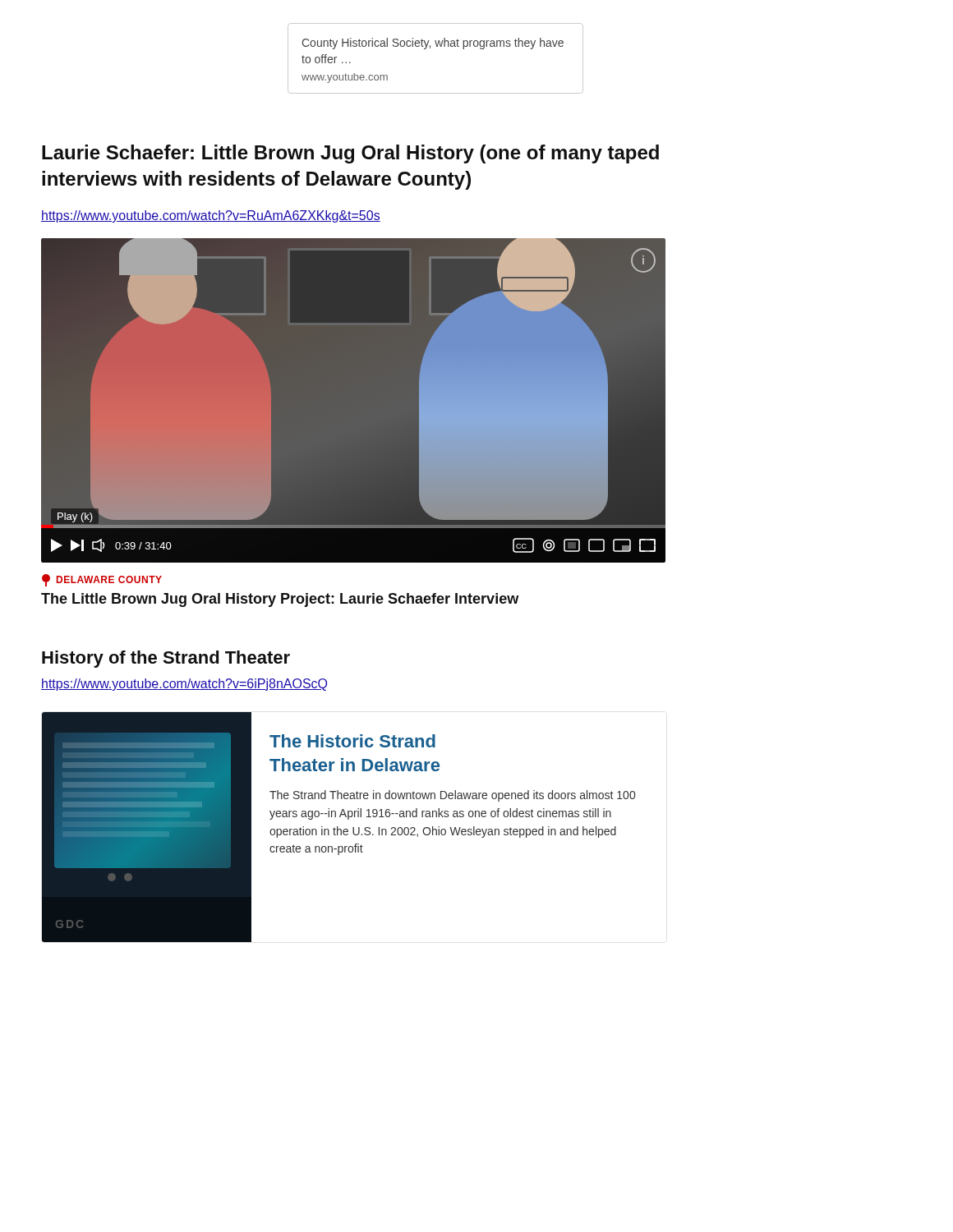Locate the text "History of the Strand Theater"
The height and width of the screenshot is (1232, 953).
click(x=166, y=657)
